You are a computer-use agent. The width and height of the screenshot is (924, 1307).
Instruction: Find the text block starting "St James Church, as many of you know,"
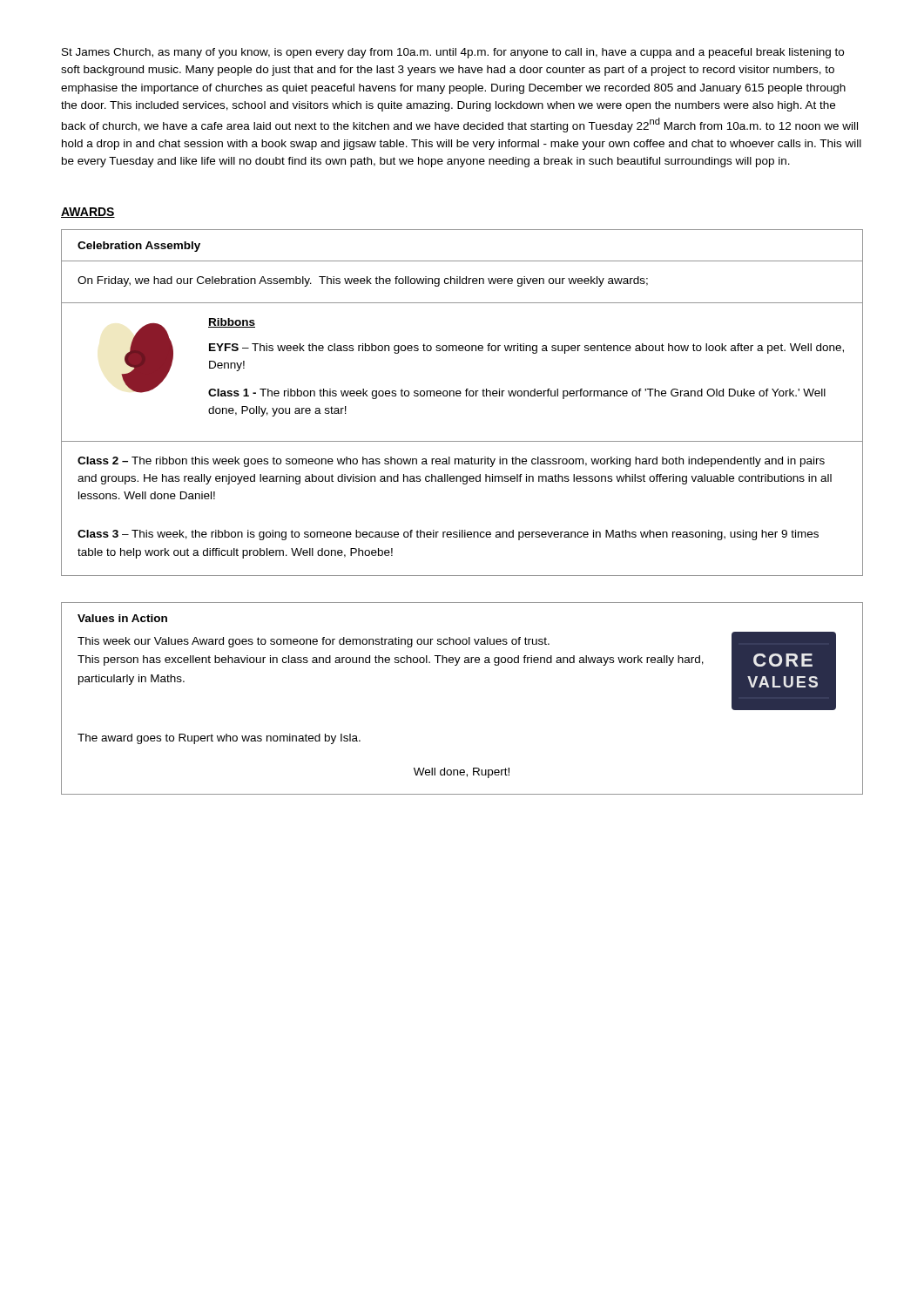461,106
